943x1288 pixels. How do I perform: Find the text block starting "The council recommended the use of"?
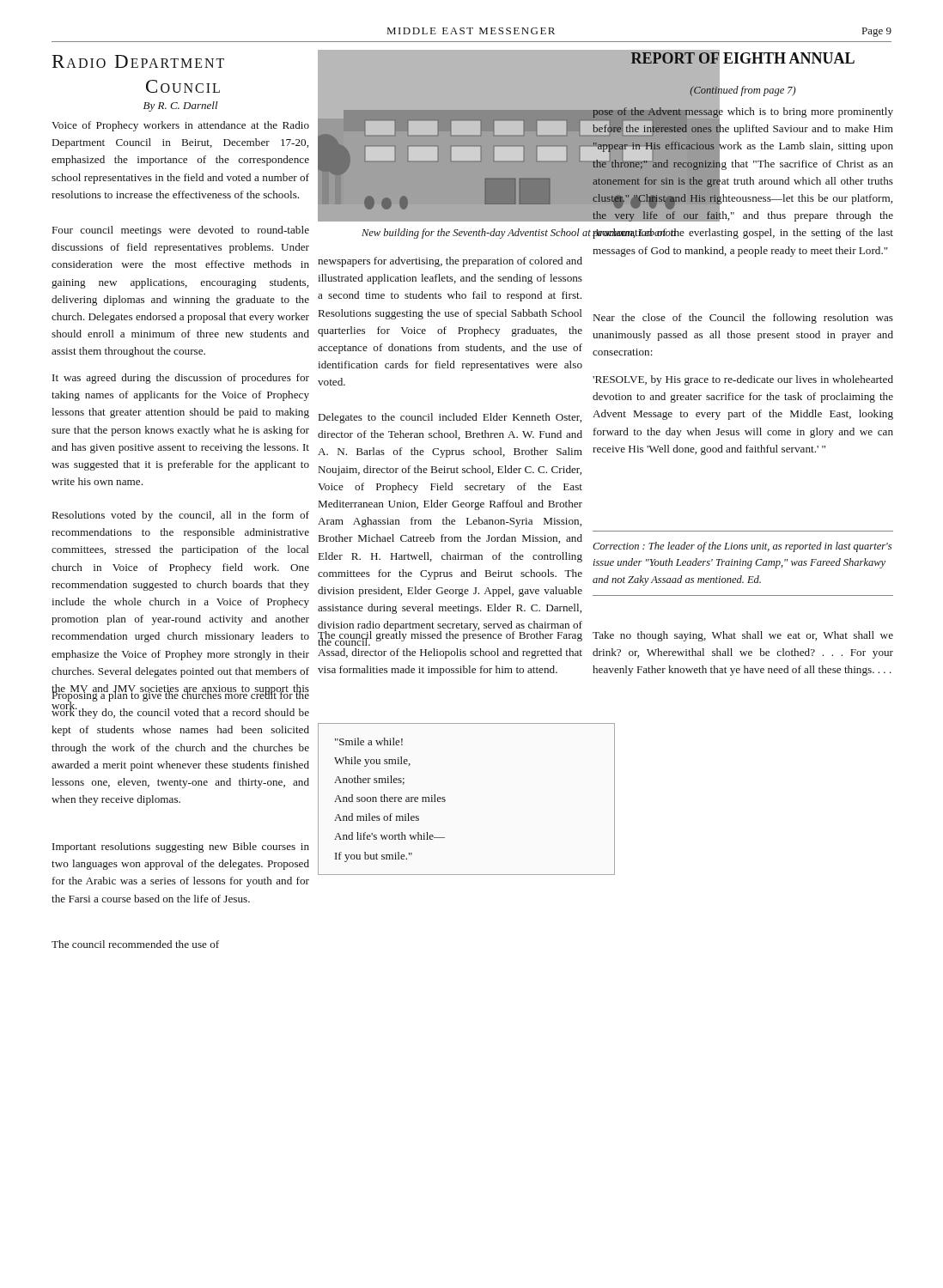tap(135, 944)
